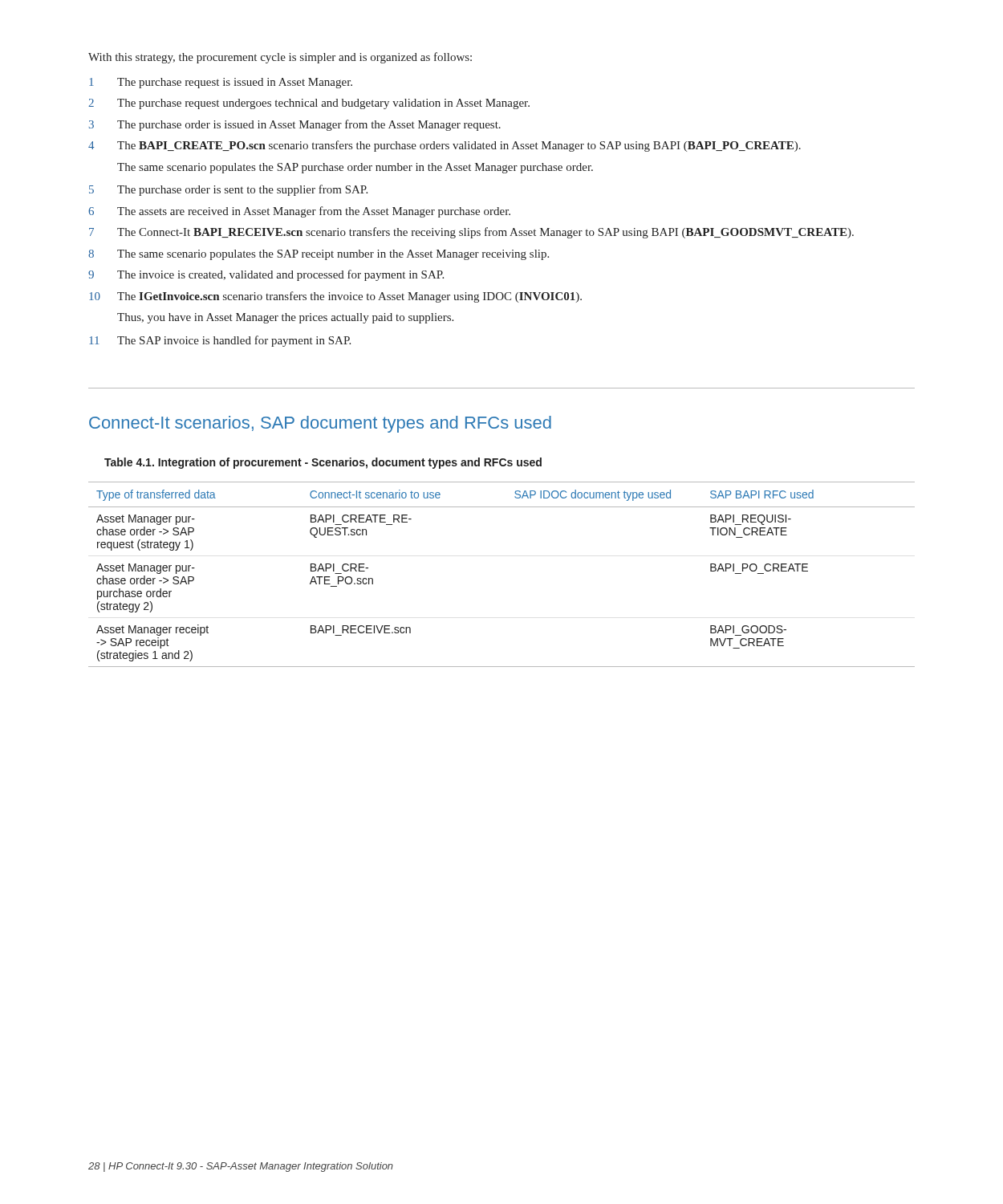Navigate to the text block starting "3 The purchase"
The width and height of the screenshot is (1003, 1204).
click(501, 124)
